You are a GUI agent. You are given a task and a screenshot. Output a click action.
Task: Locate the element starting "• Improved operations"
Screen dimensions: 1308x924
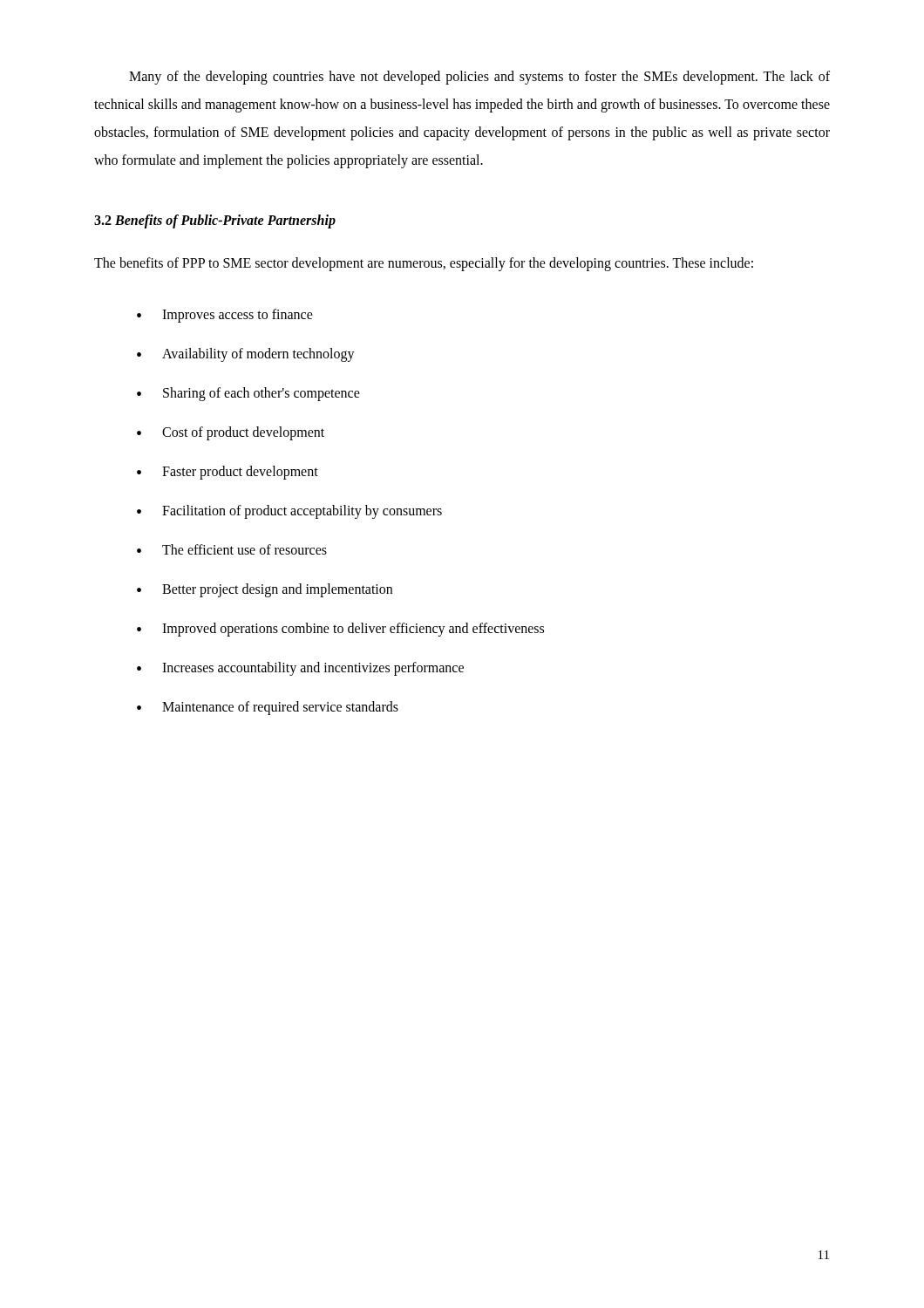(340, 629)
